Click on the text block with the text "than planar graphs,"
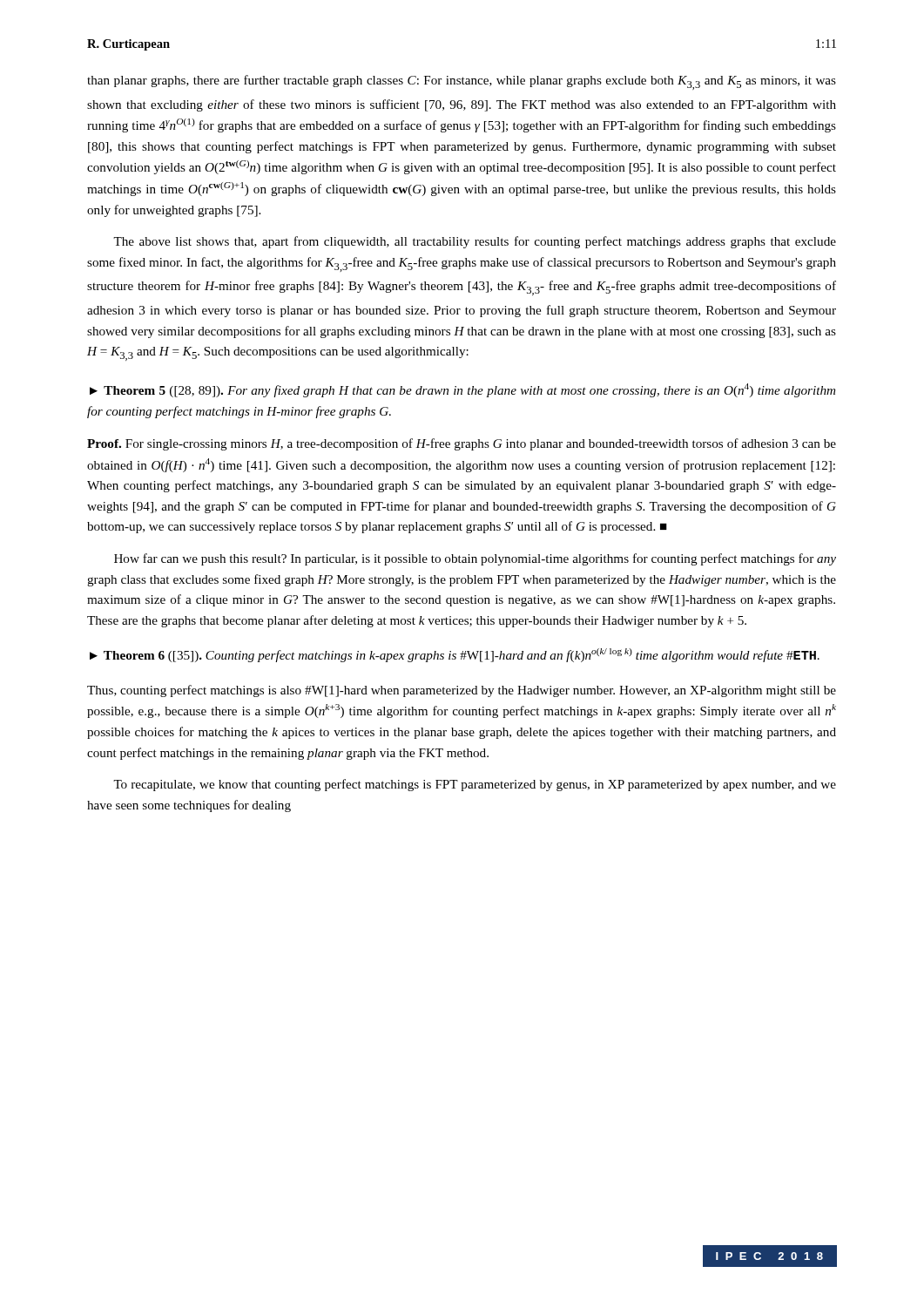Image resolution: width=924 pixels, height=1307 pixels. pos(462,145)
